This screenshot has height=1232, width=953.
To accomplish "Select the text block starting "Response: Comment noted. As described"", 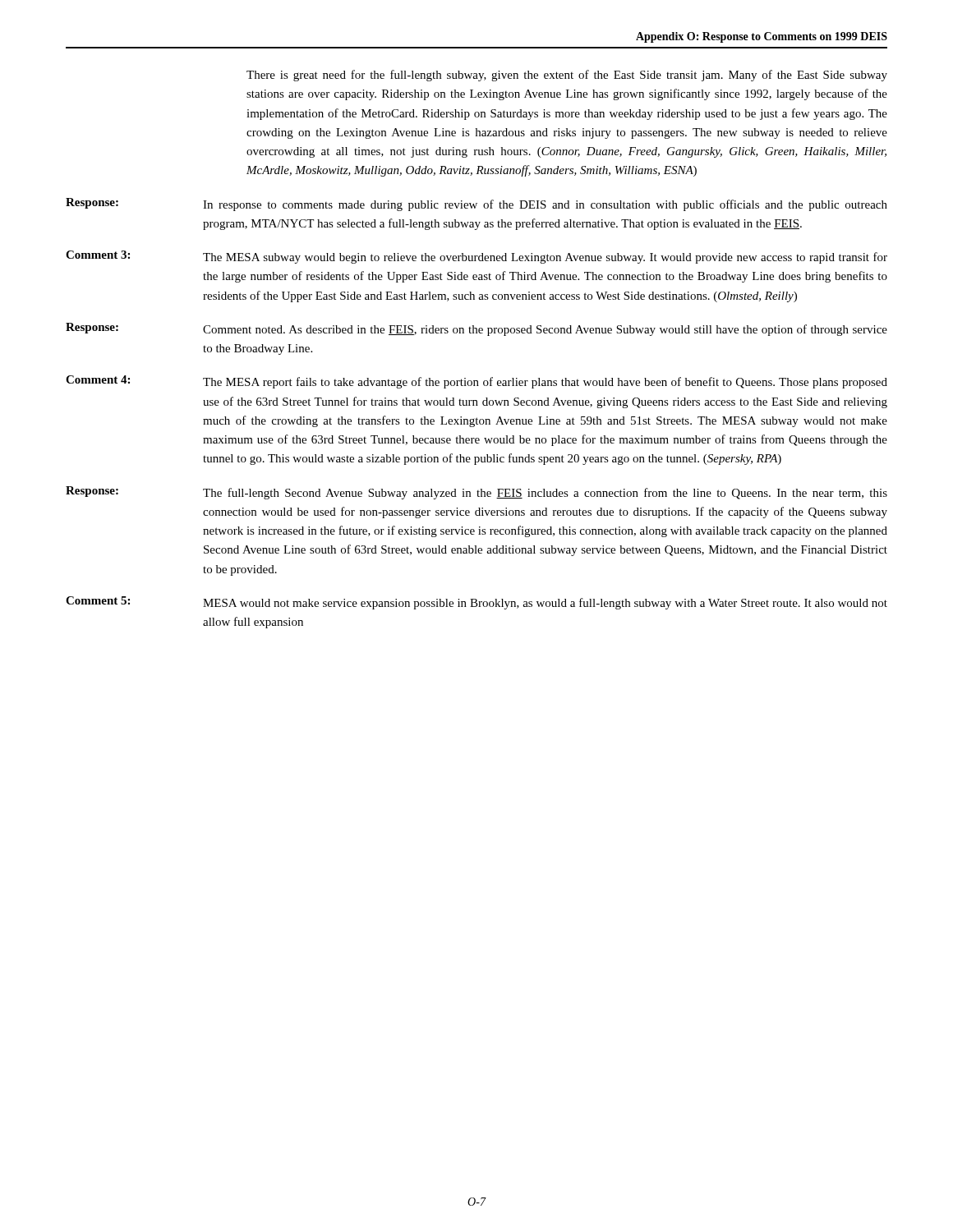I will (476, 339).
